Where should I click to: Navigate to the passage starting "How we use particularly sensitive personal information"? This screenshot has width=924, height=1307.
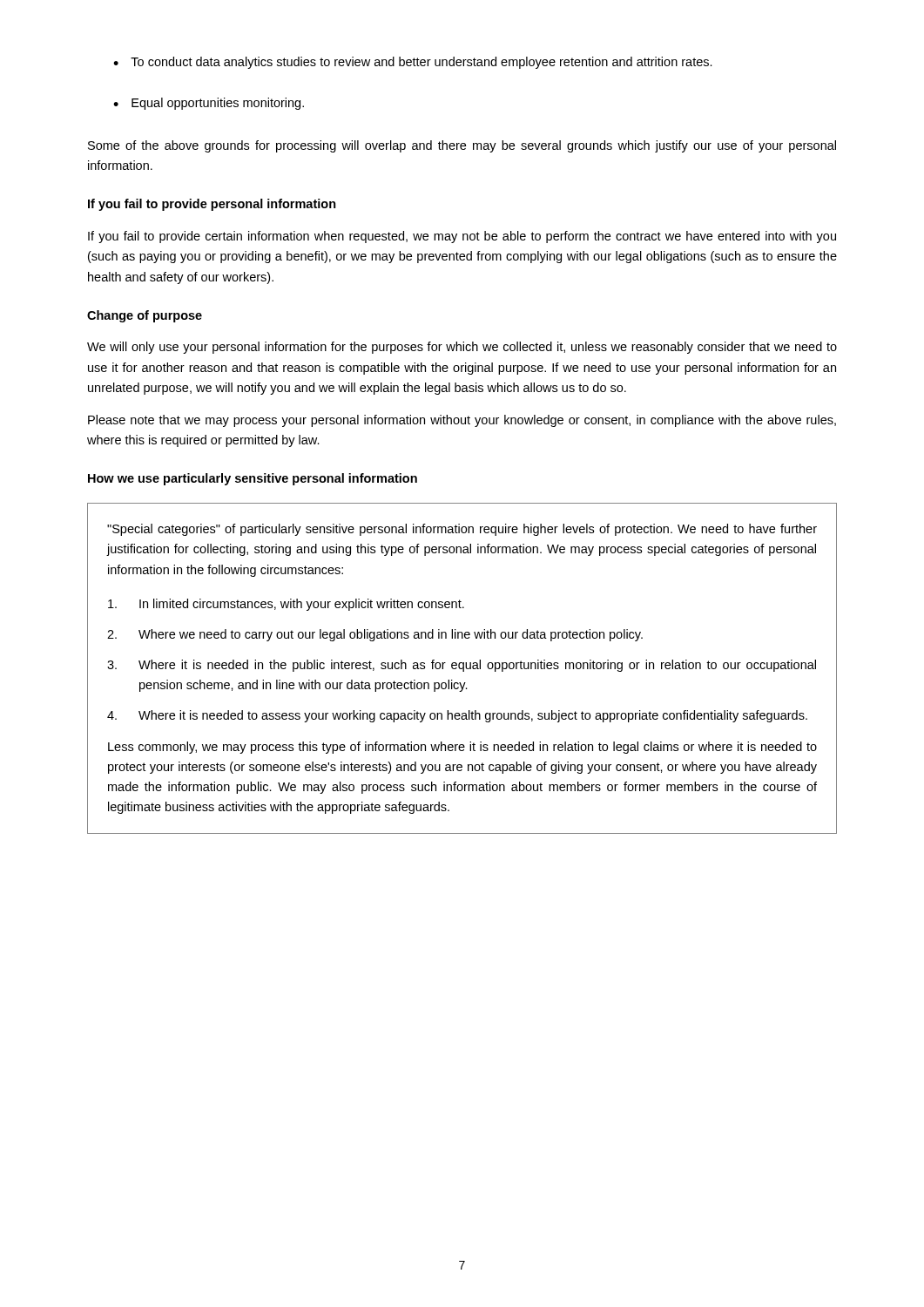(252, 479)
